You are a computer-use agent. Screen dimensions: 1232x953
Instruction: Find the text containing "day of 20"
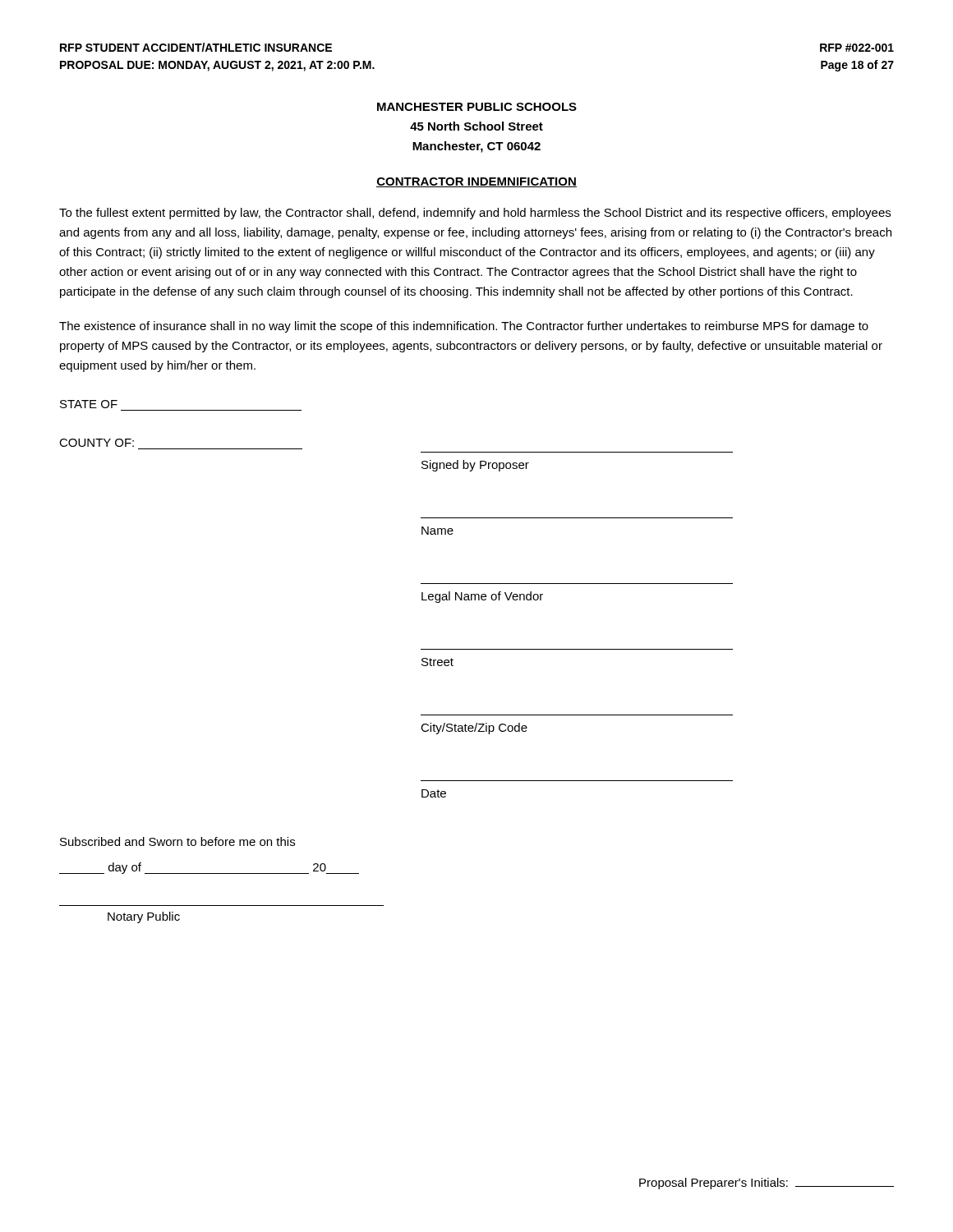click(x=209, y=866)
